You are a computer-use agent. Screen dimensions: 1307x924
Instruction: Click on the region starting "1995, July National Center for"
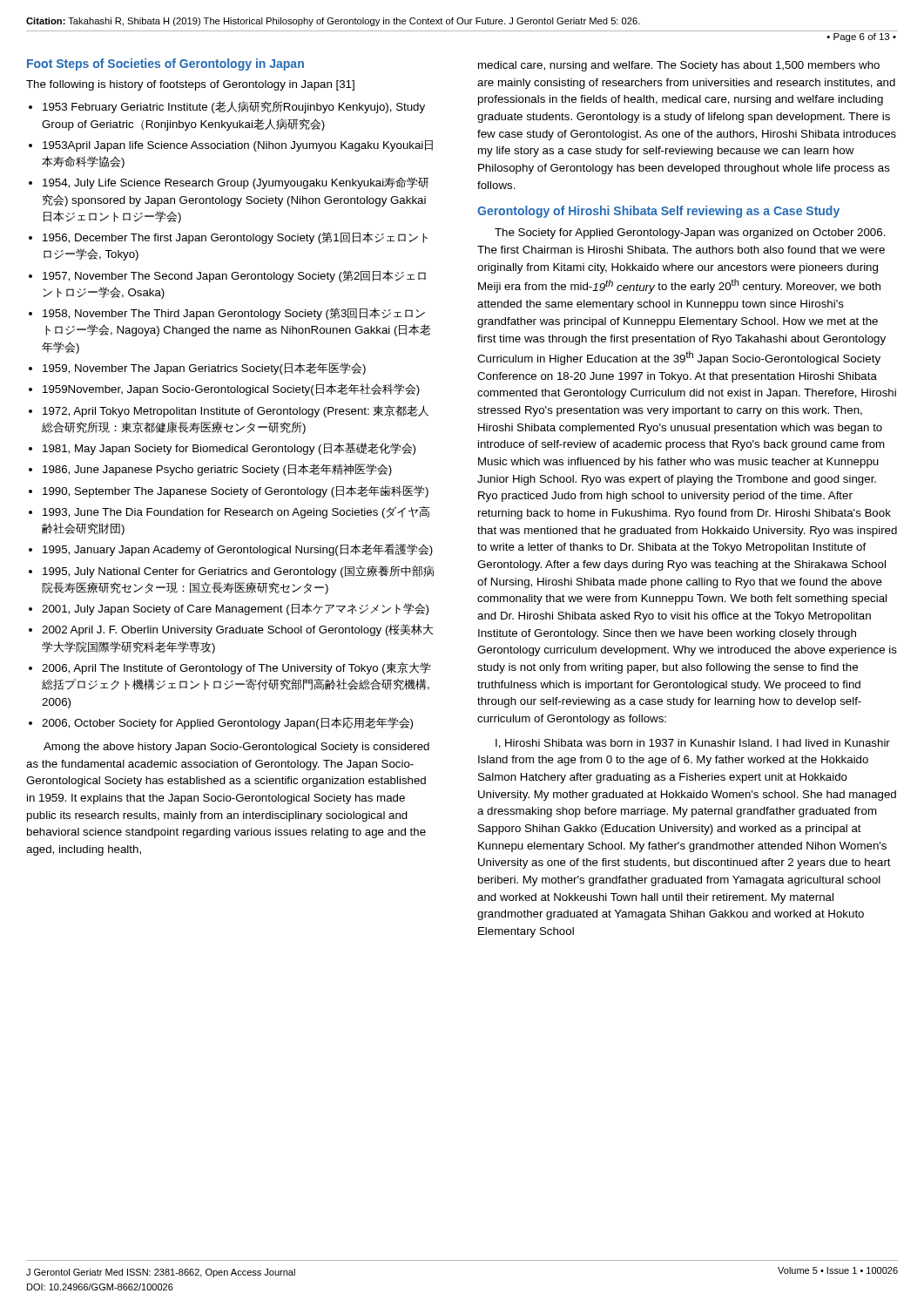238,579
